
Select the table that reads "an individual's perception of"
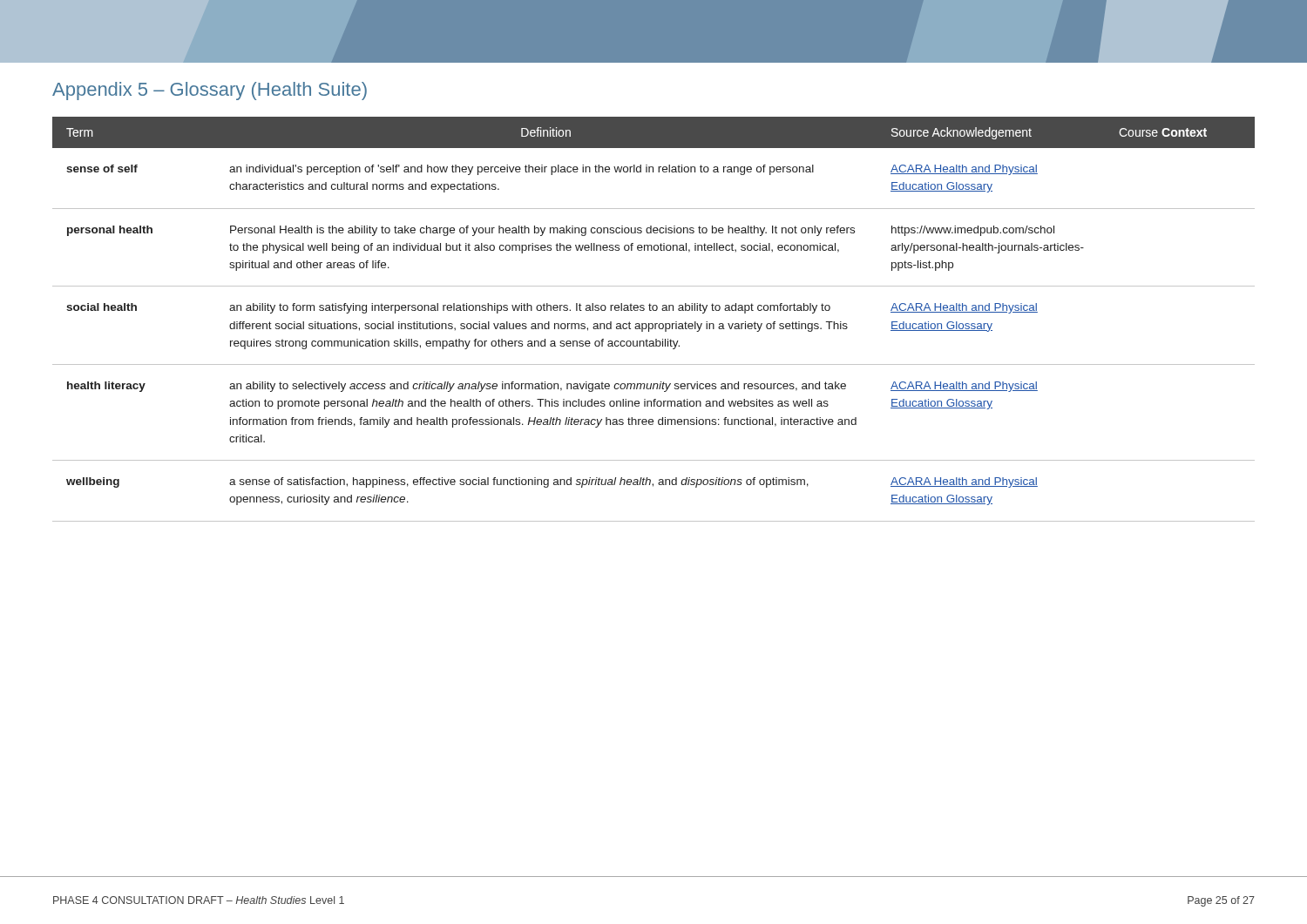tap(654, 319)
